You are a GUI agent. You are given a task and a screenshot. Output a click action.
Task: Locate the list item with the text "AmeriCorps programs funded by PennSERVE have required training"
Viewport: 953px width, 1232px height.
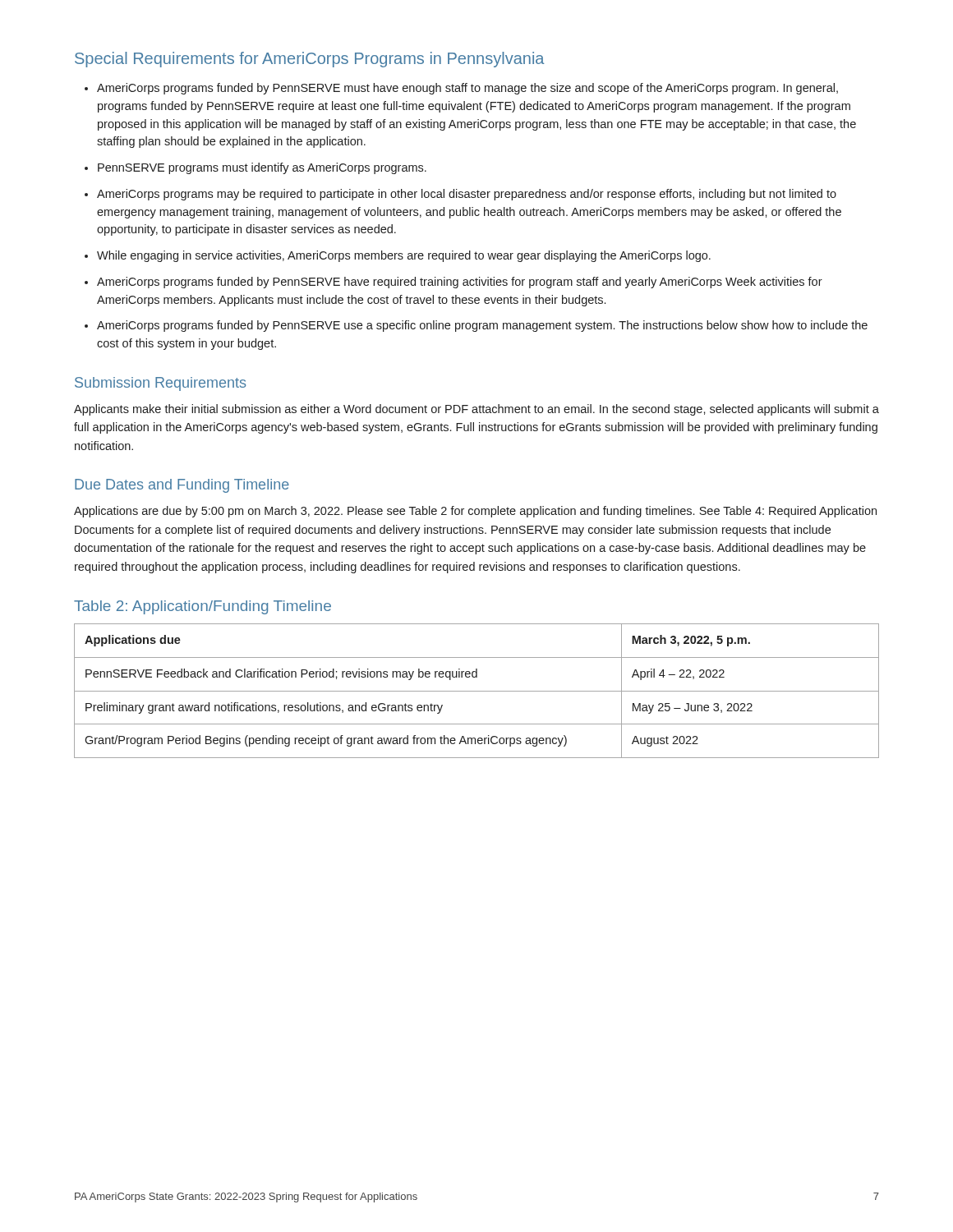(459, 290)
